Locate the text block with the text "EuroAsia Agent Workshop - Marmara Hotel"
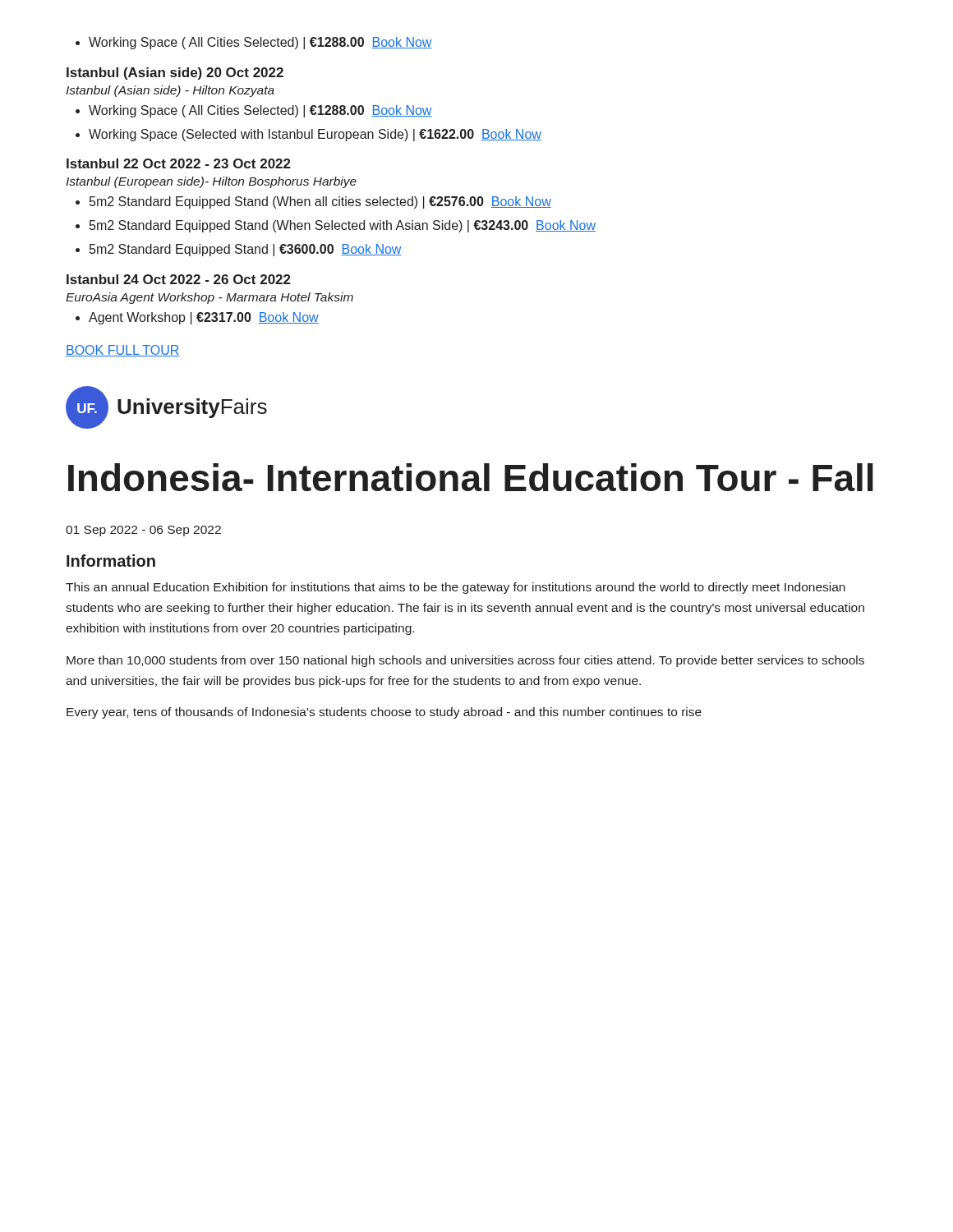Image resolution: width=953 pixels, height=1232 pixels. point(210,297)
